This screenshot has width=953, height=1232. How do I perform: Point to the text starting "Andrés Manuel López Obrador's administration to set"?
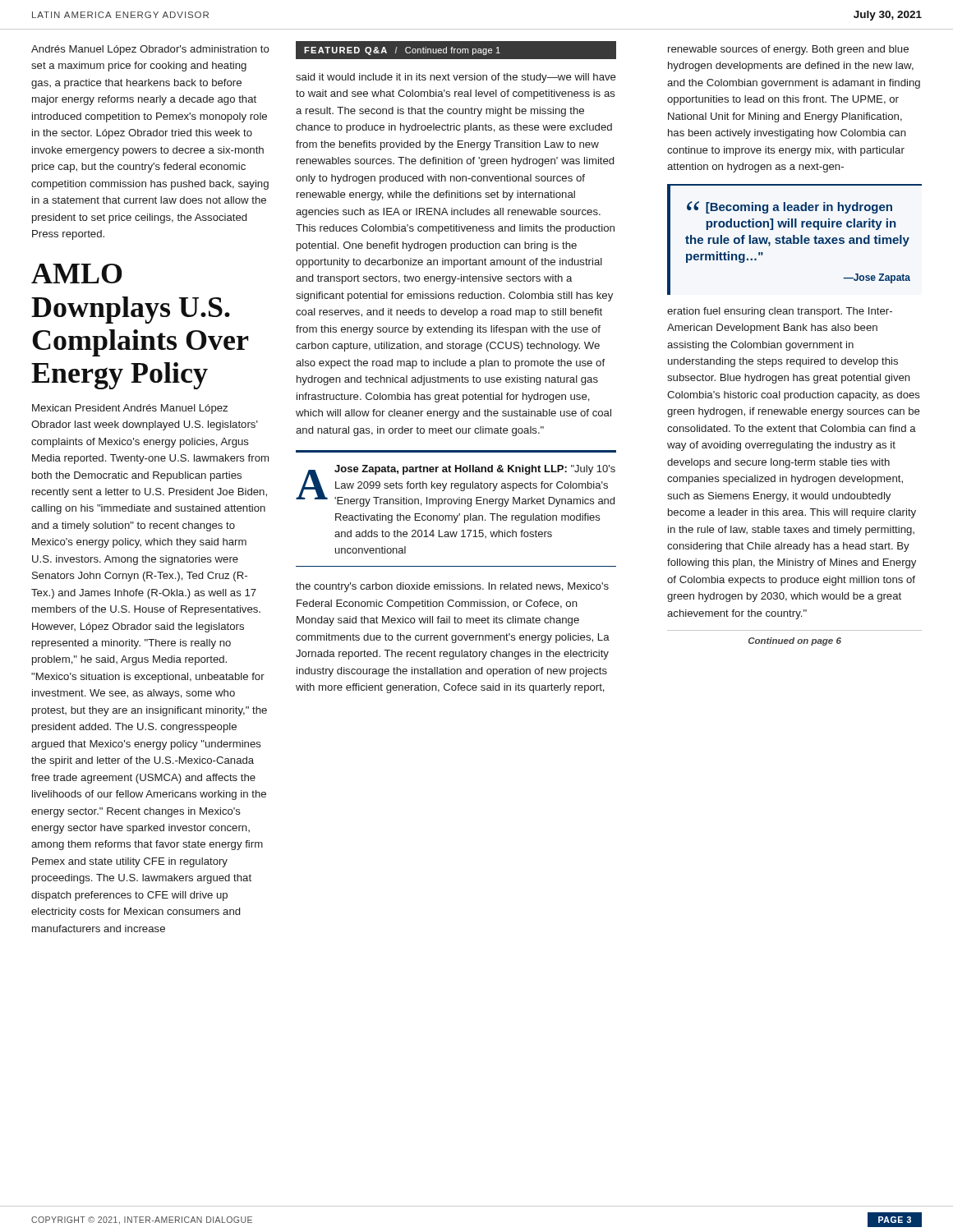(x=150, y=141)
